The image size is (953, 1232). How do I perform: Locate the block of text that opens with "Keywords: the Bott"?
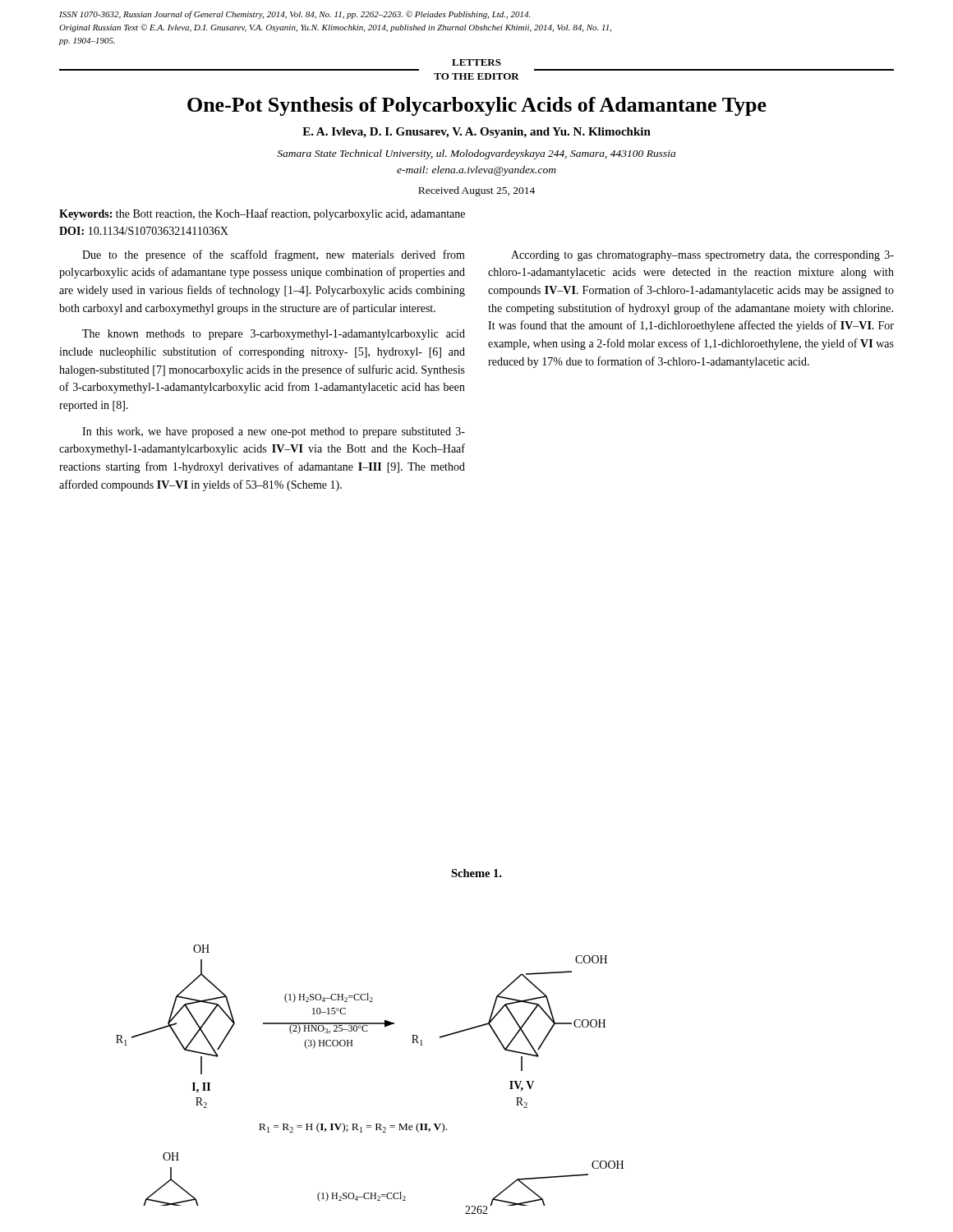pyautogui.click(x=262, y=222)
